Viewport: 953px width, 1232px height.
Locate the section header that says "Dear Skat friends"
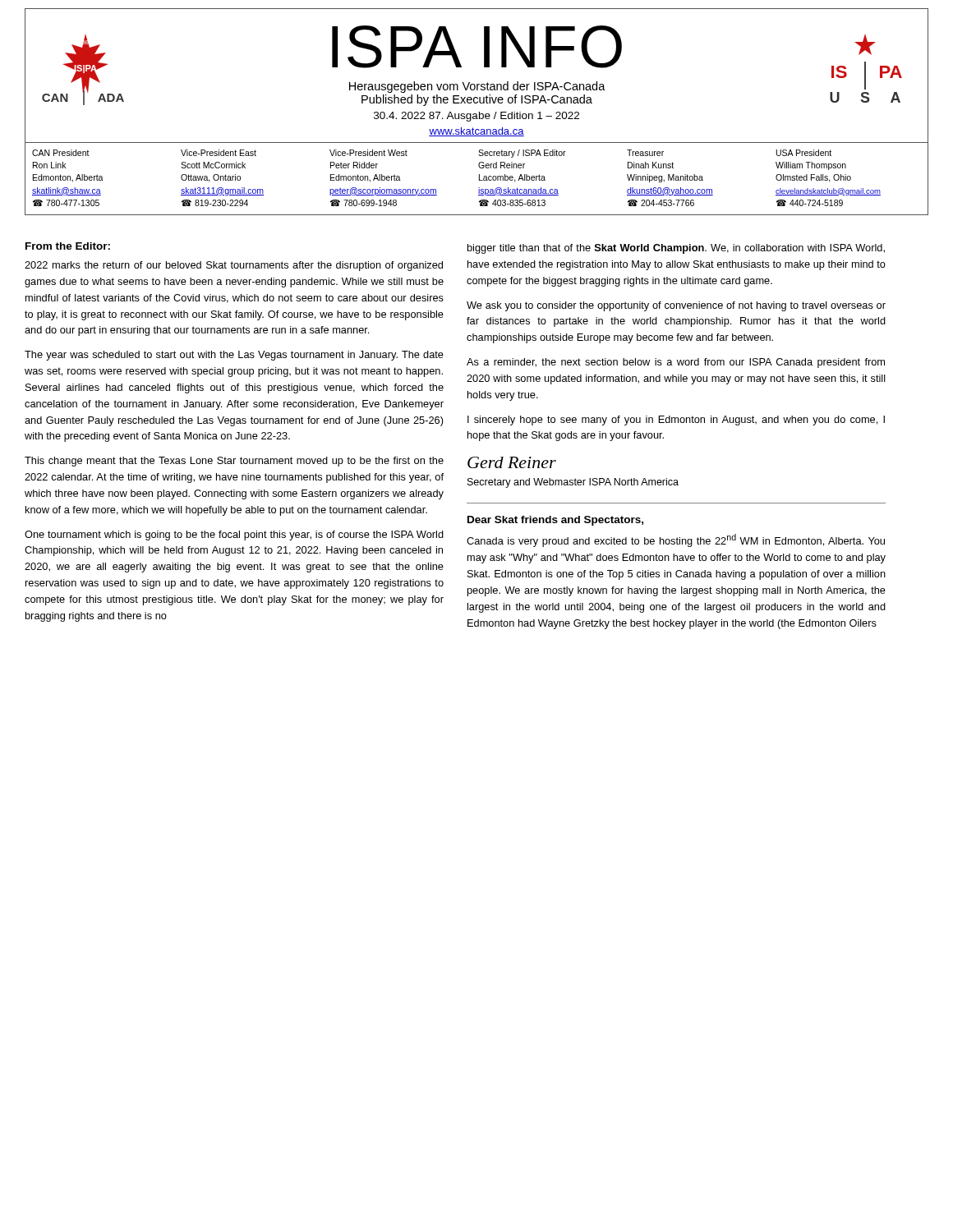point(555,520)
